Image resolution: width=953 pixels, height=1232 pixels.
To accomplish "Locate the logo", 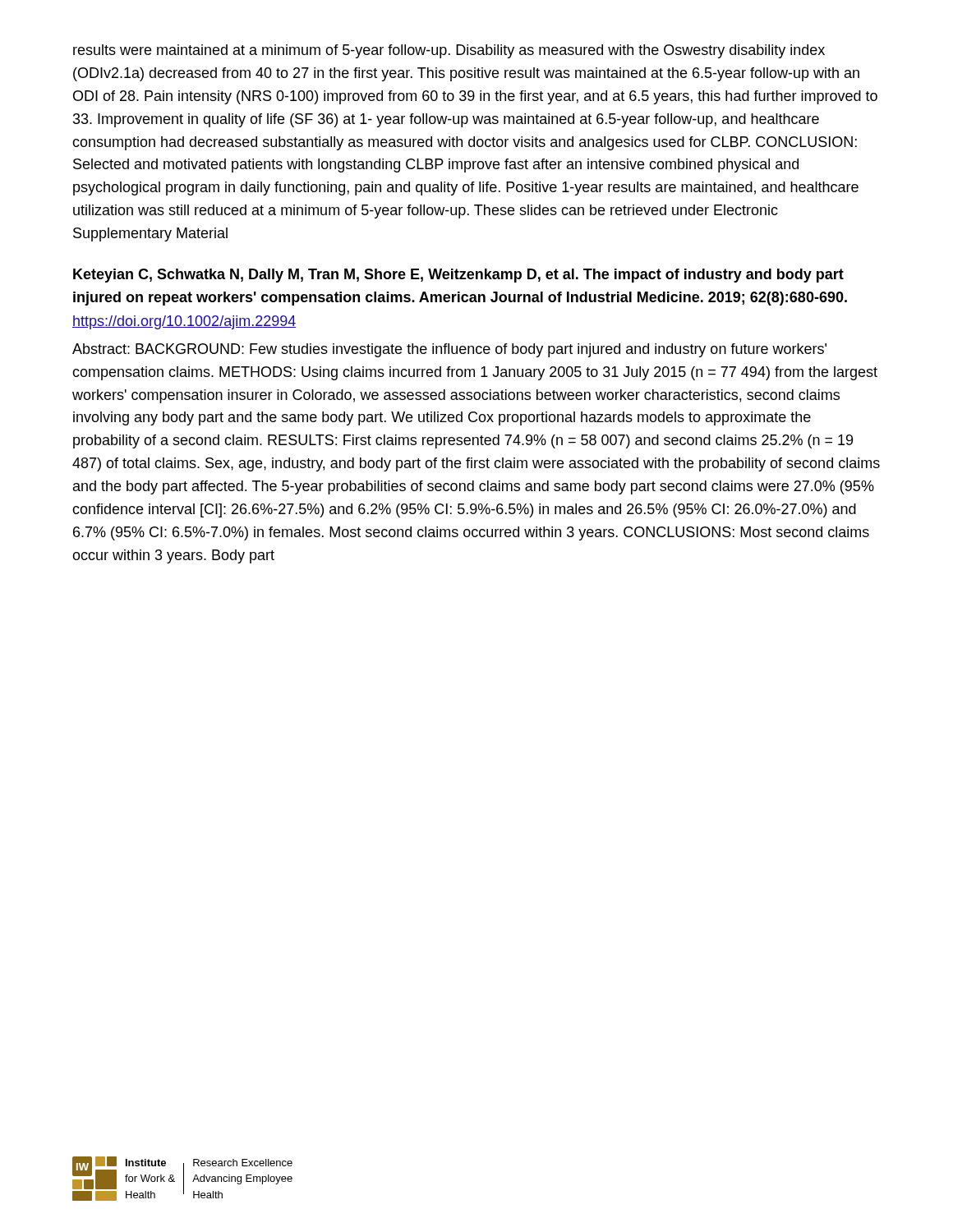I will [x=183, y=1178].
